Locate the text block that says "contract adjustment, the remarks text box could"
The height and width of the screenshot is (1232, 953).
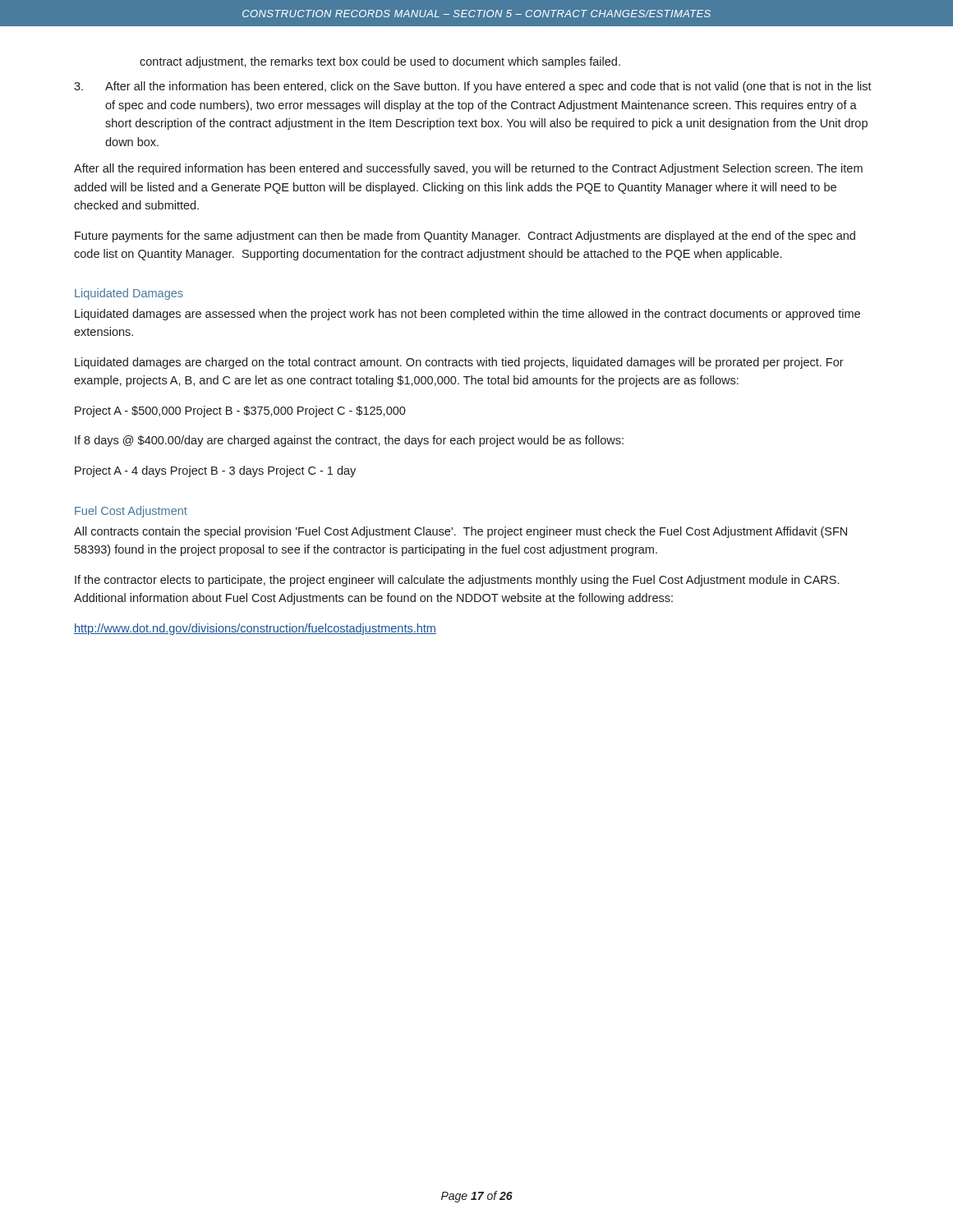[380, 62]
